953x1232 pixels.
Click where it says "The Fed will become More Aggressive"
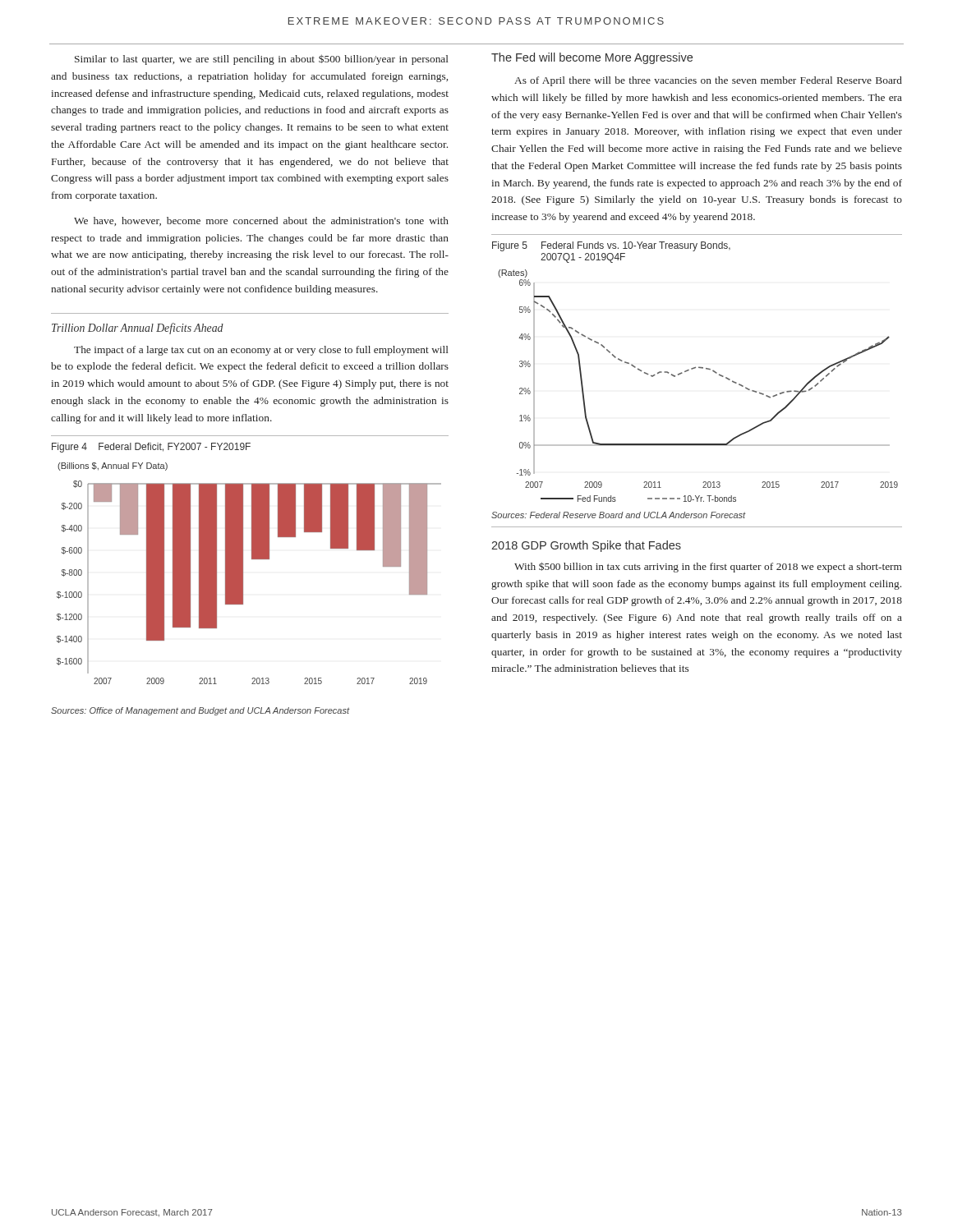[x=592, y=57]
